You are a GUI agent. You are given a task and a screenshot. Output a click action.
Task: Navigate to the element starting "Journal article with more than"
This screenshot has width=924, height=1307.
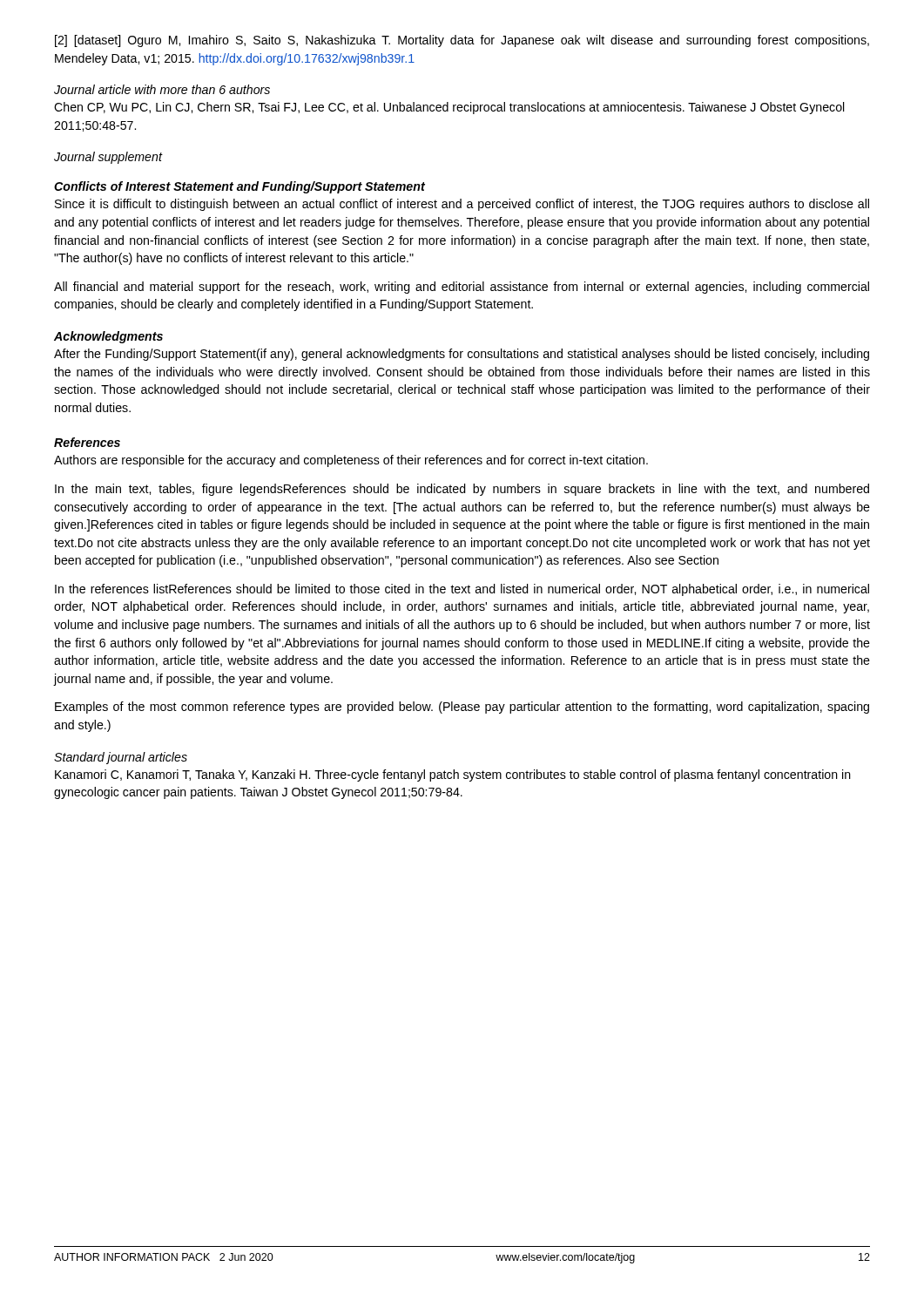(462, 108)
